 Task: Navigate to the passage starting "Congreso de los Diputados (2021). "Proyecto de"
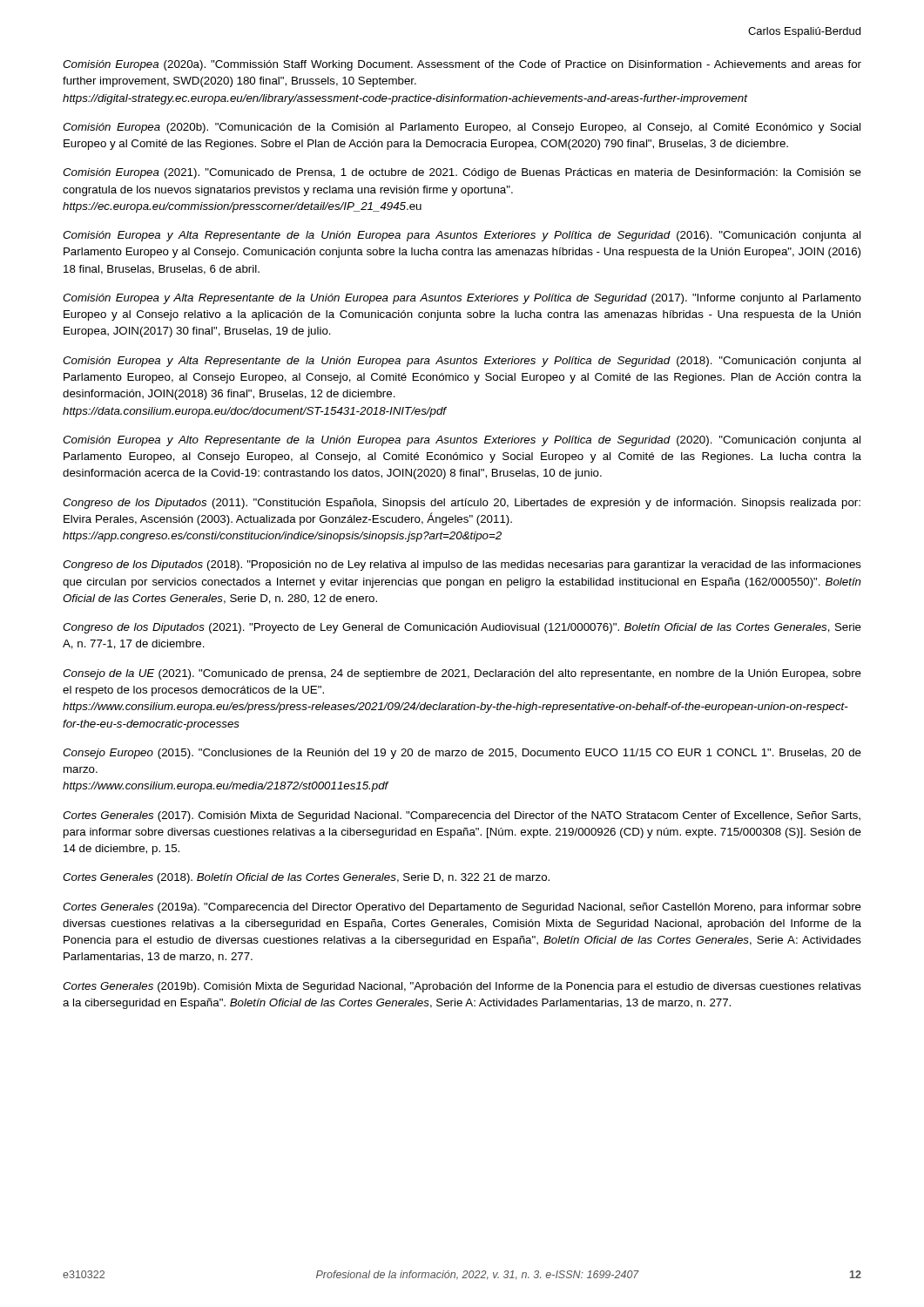(462, 635)
